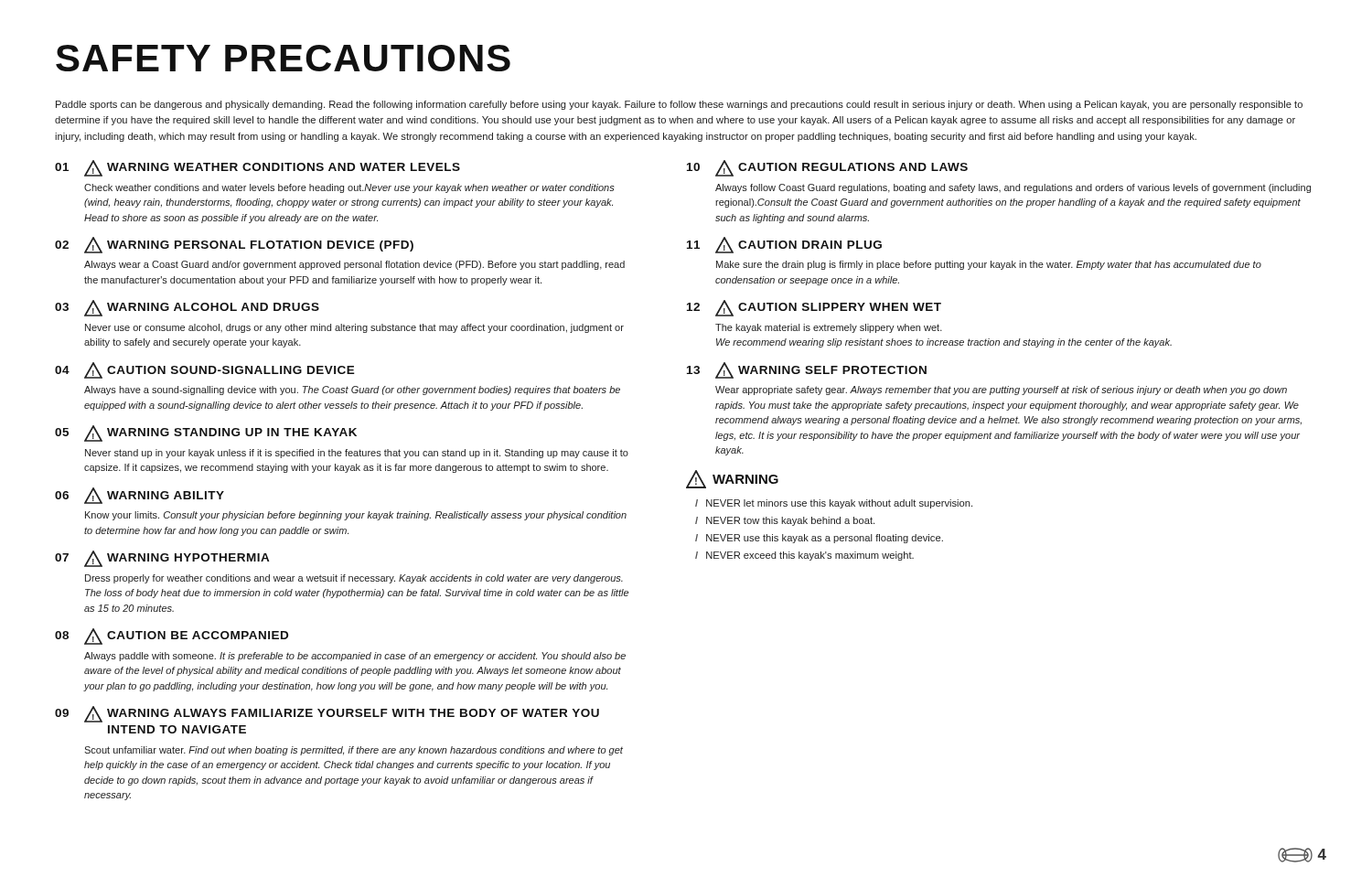Find the block starting "Always wear a"
The width and height of the screenshot is (1372, 888).
[x=355, y=272]
